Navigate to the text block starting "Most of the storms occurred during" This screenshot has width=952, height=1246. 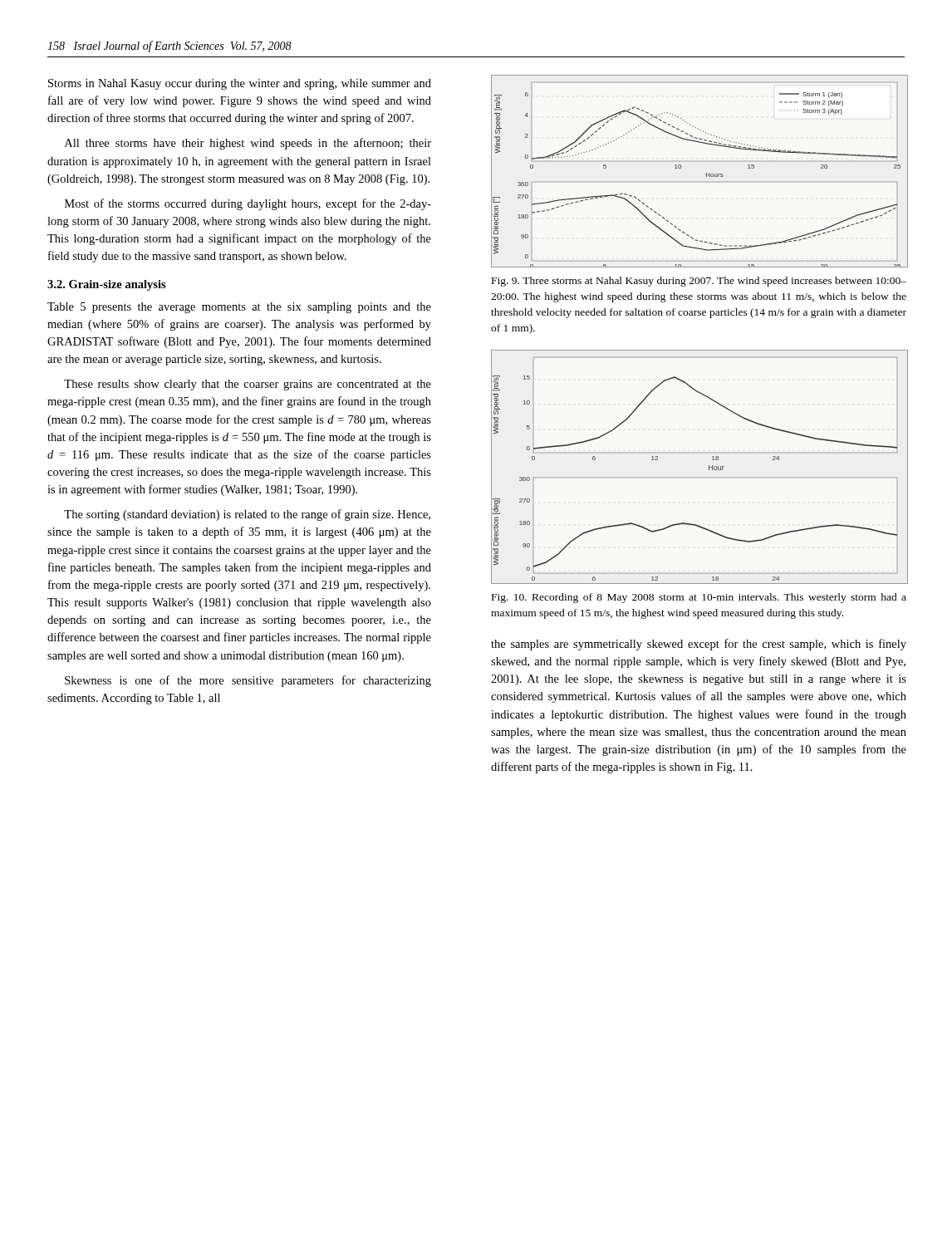[239, 230]
